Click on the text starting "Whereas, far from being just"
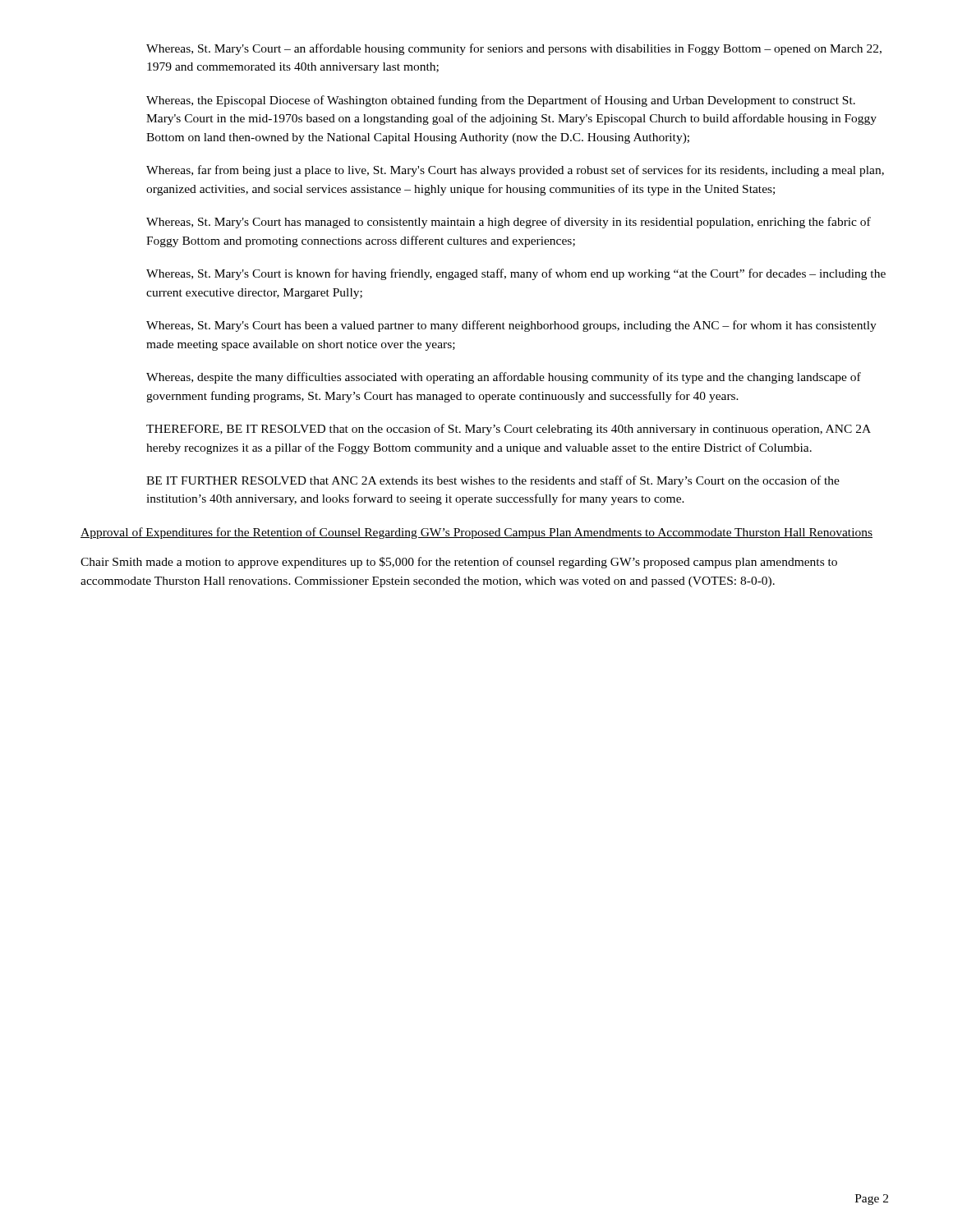 [515, 179]
